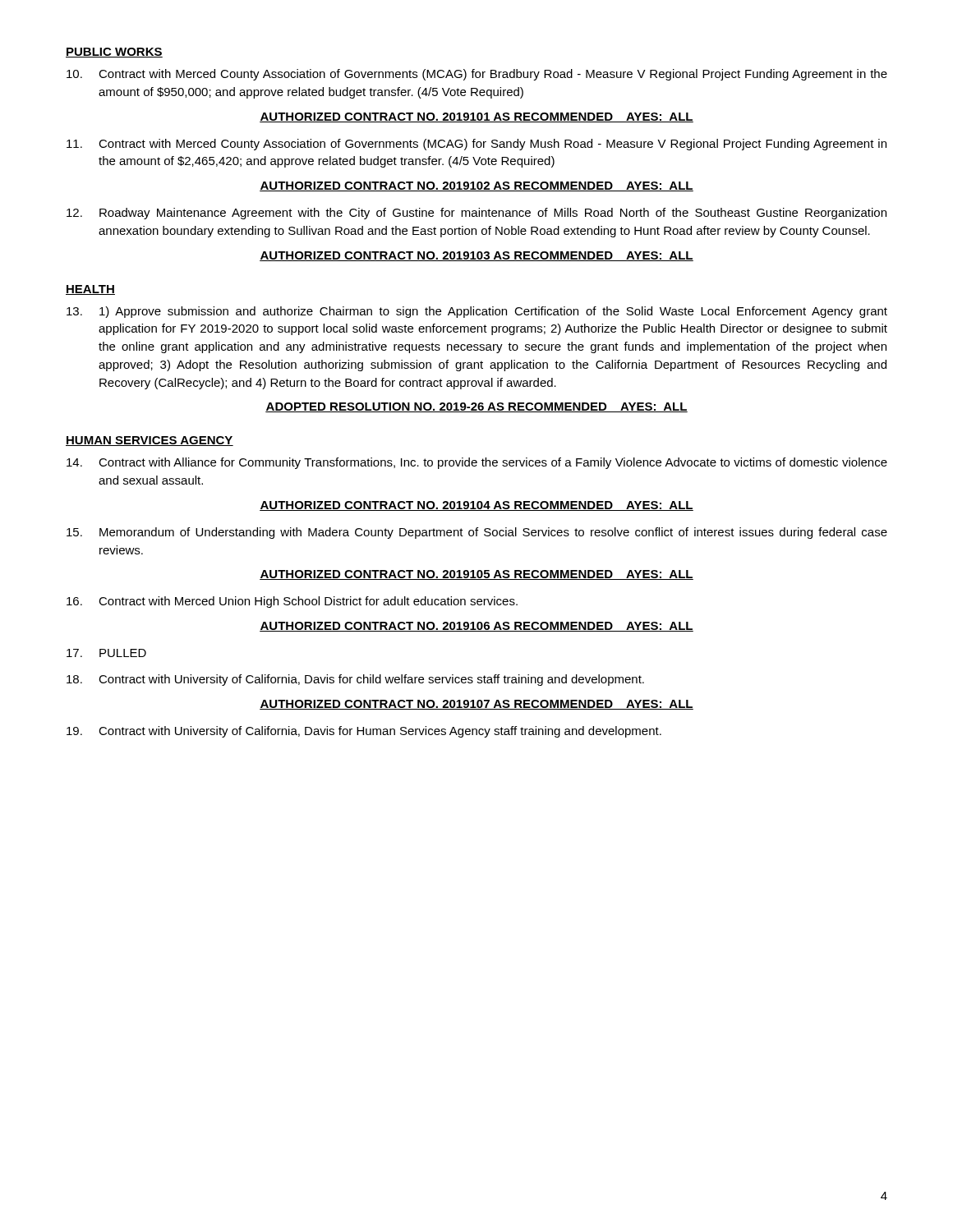Select the block starting "14. Contract with Alliance"
The image size is (953, 1232).
(x=476, y=471)
